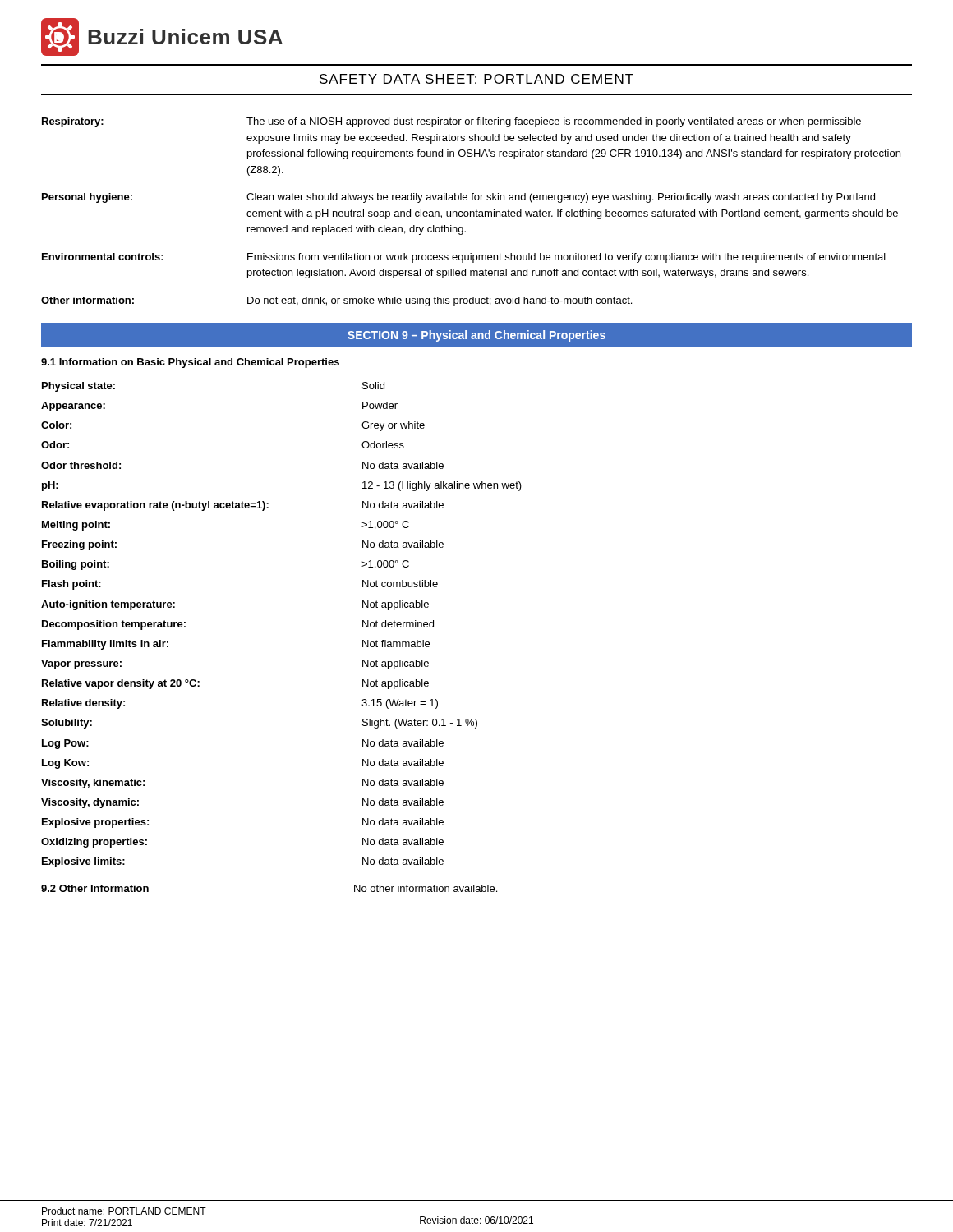The width and height of the screenshot is (953, 1232).
Task: Find the section header that says "SECTION 9 – Physical"
Action: [x=476, y=335]
